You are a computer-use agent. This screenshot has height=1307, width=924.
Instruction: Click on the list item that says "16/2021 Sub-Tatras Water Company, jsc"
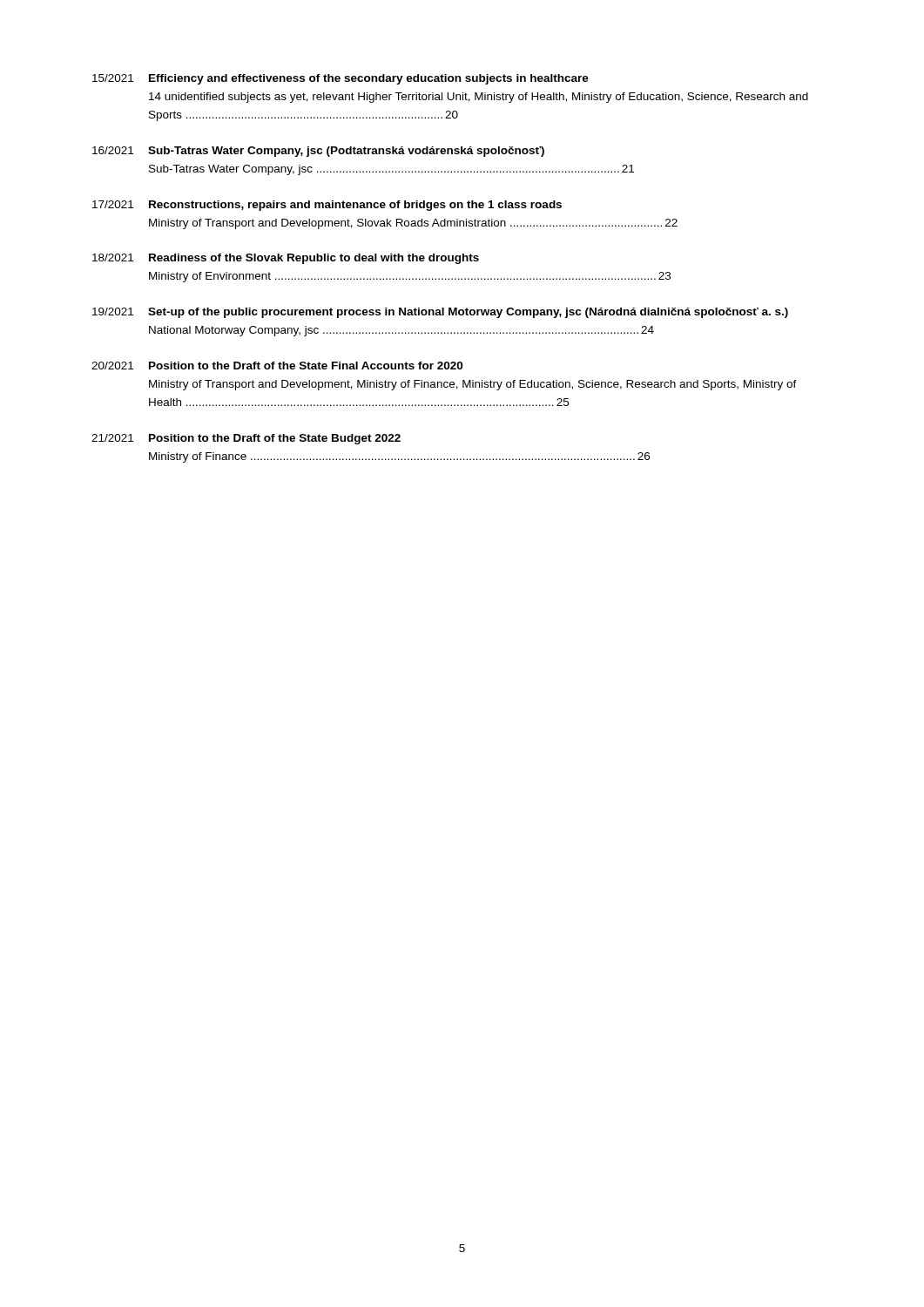(x=462, y=160)
